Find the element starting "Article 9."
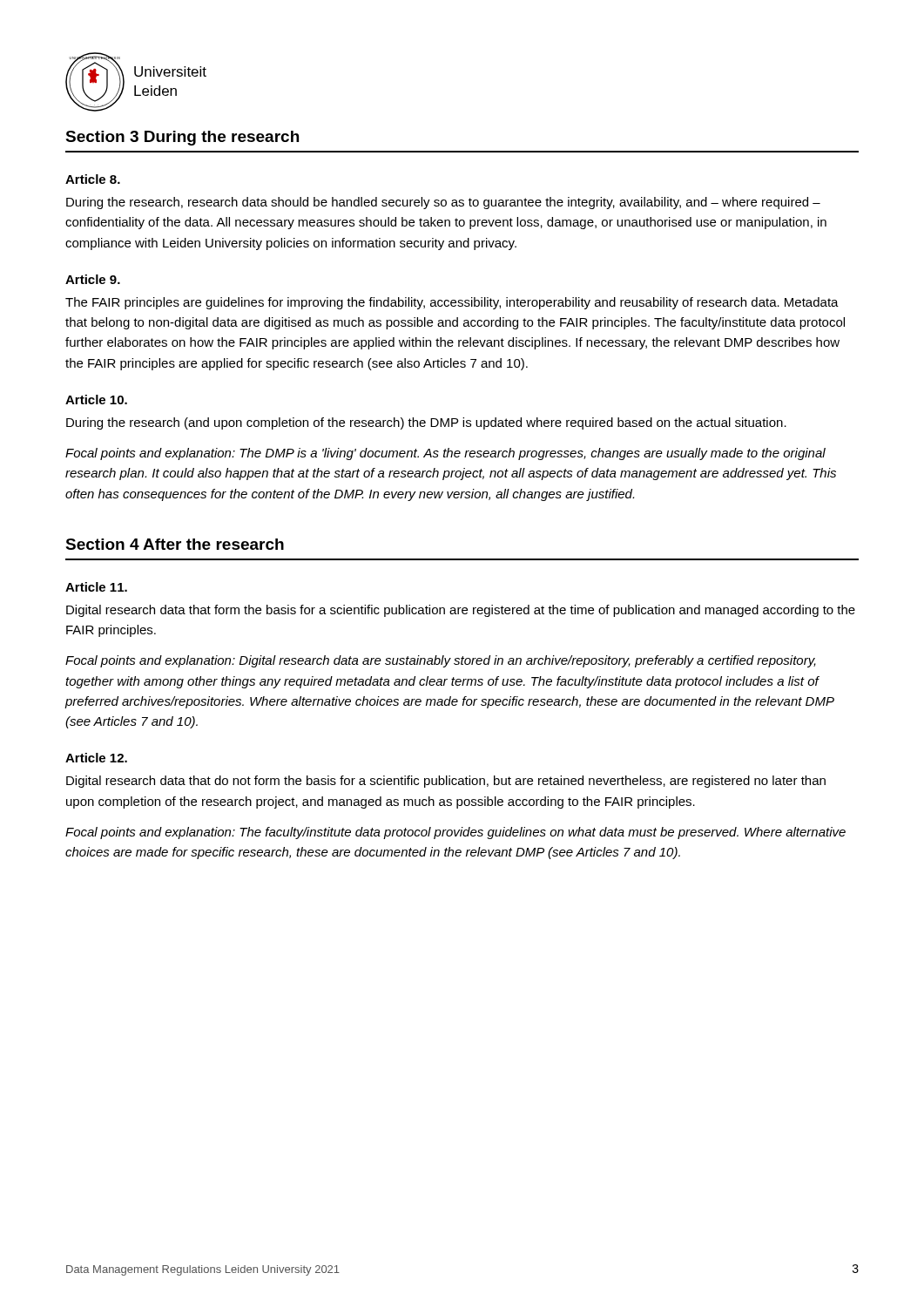 pos(93,279)
